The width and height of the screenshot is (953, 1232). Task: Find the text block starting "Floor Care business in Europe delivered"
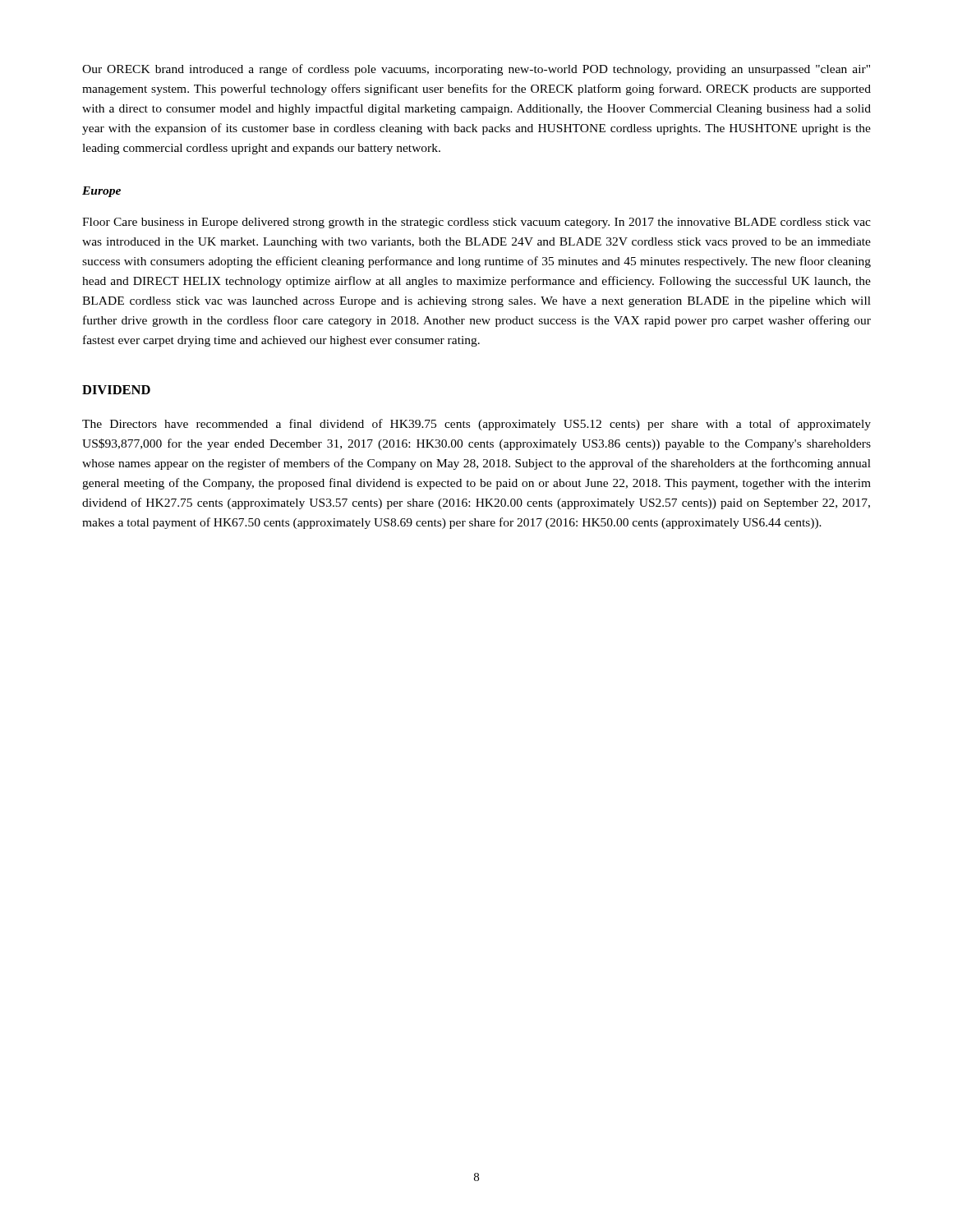pyautogui.click(x=476, y=281)
